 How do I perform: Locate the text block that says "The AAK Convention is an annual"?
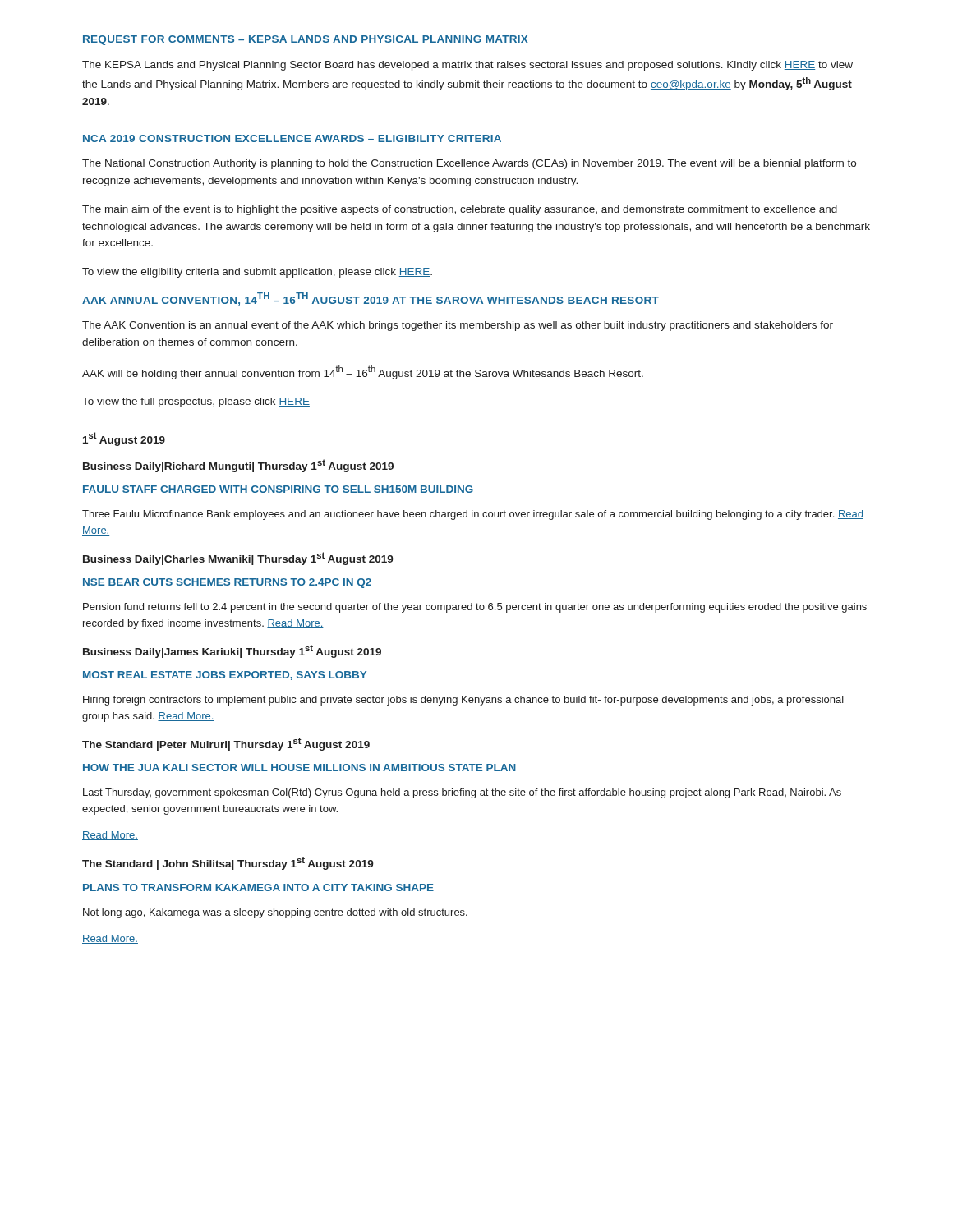click(x=476, y=334)
